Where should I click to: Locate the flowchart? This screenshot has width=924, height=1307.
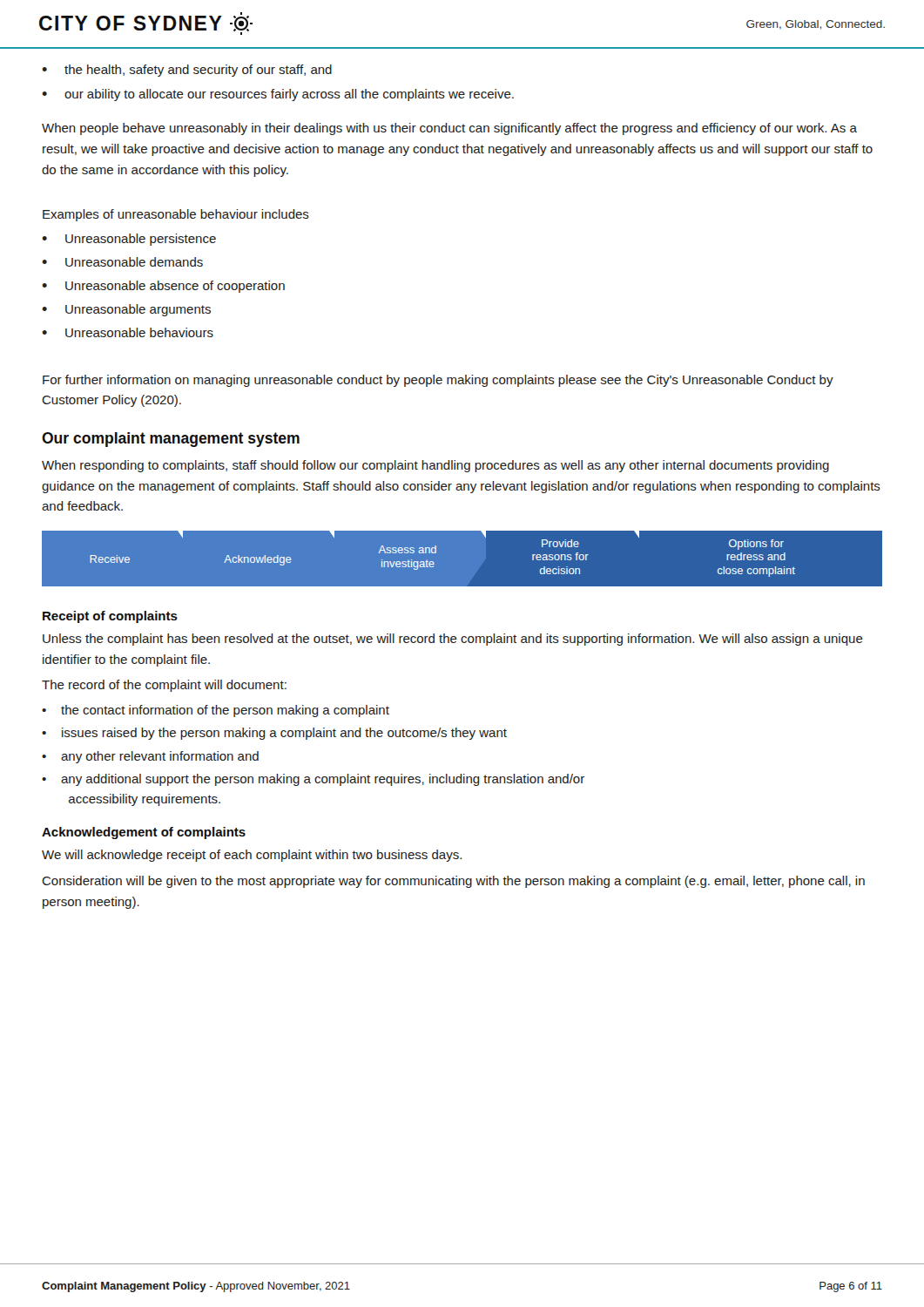click(x=462, y=560)
